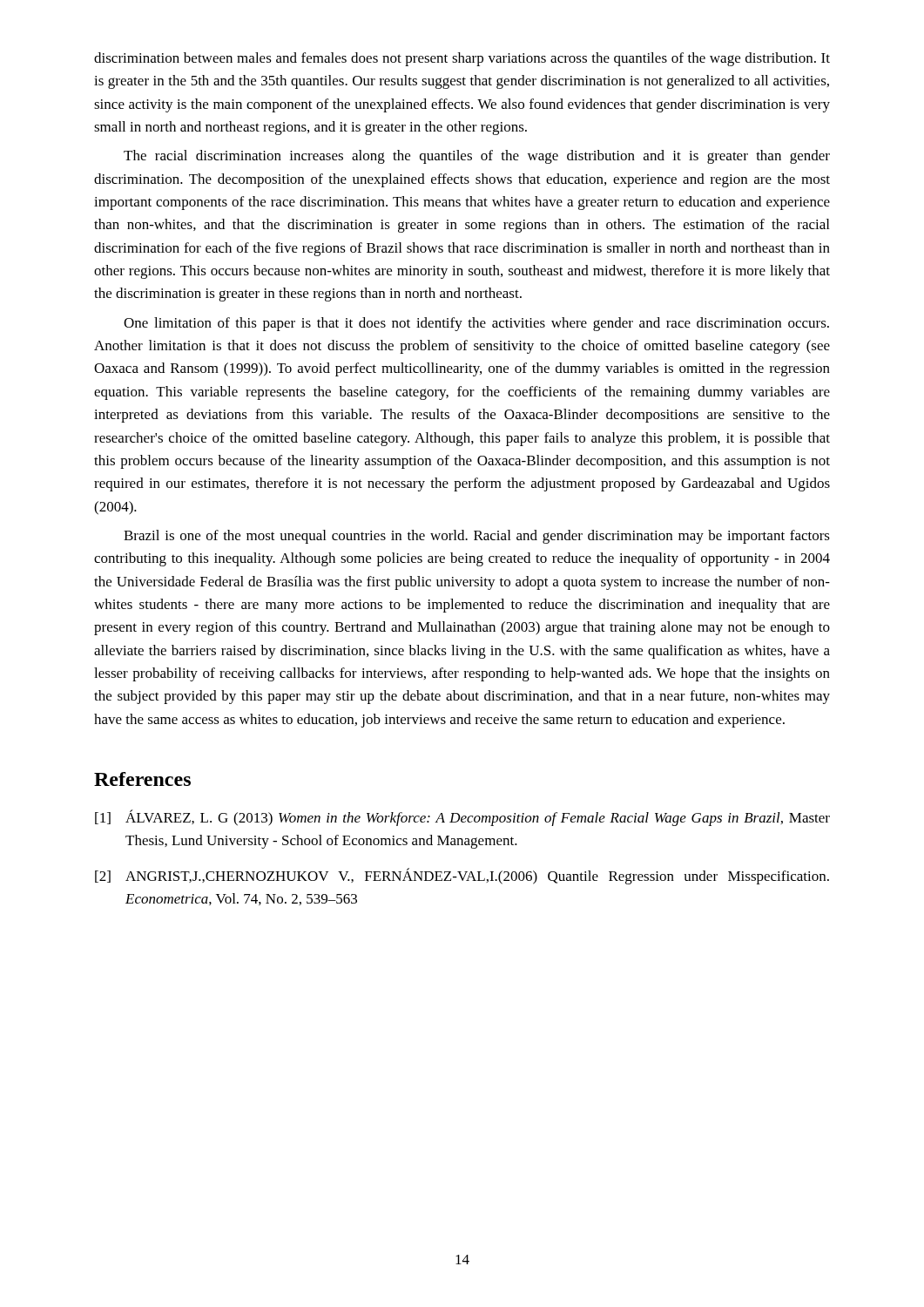Click the passage that begins "Brazil is one of the most unequal"
The height and width of the screenshot is (1307, 924).
462,628
